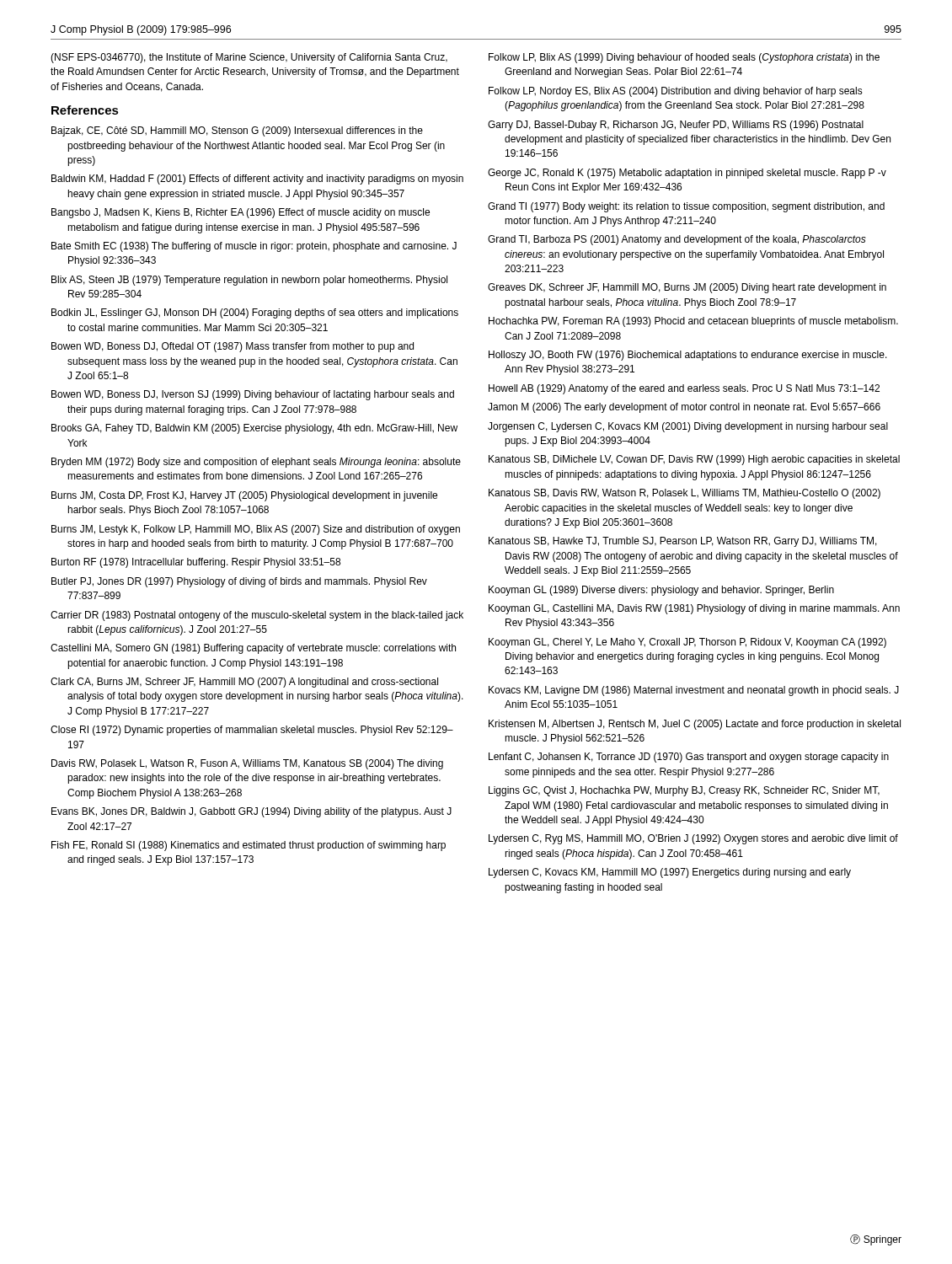952x1264 pixels.
Task: Click on the list item that says "Kanatous SB, Davis RW,"
Action: [x=684, y=508]
